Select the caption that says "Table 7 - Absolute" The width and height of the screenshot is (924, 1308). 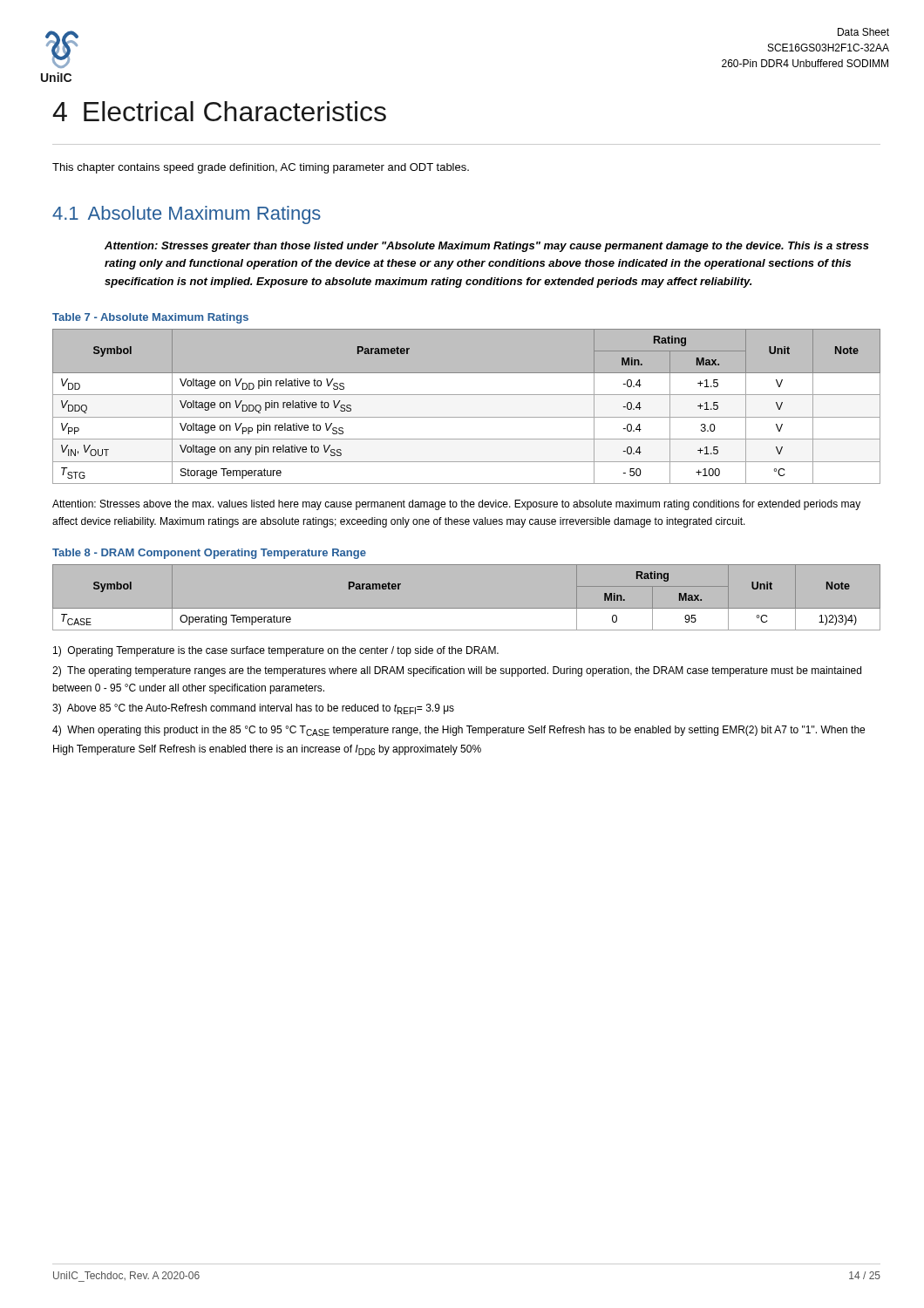[151, 317]
